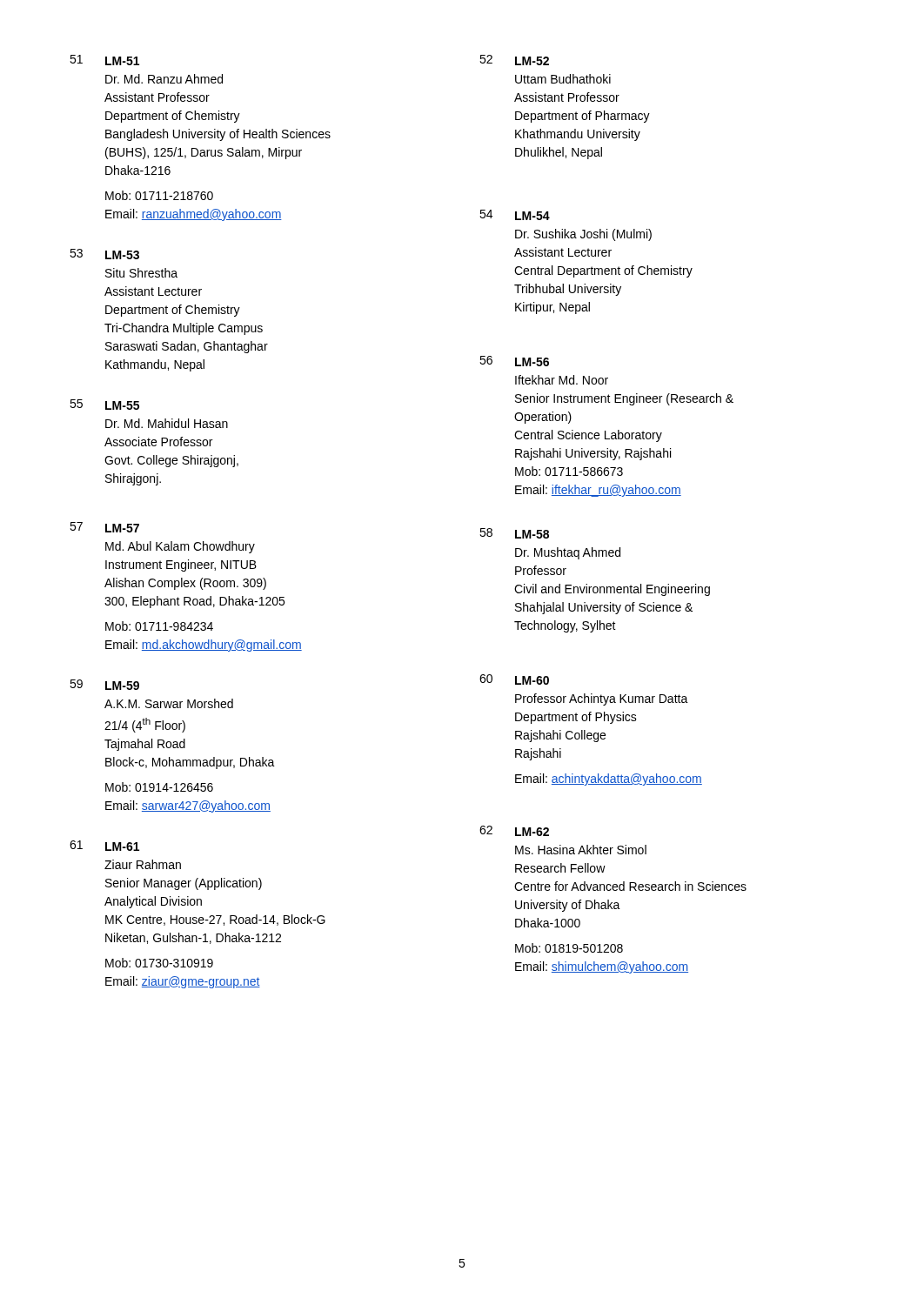Find the list item that says "LM-61 Ziaur Rahman Senior Manager (Application)"

pos(275,914)
